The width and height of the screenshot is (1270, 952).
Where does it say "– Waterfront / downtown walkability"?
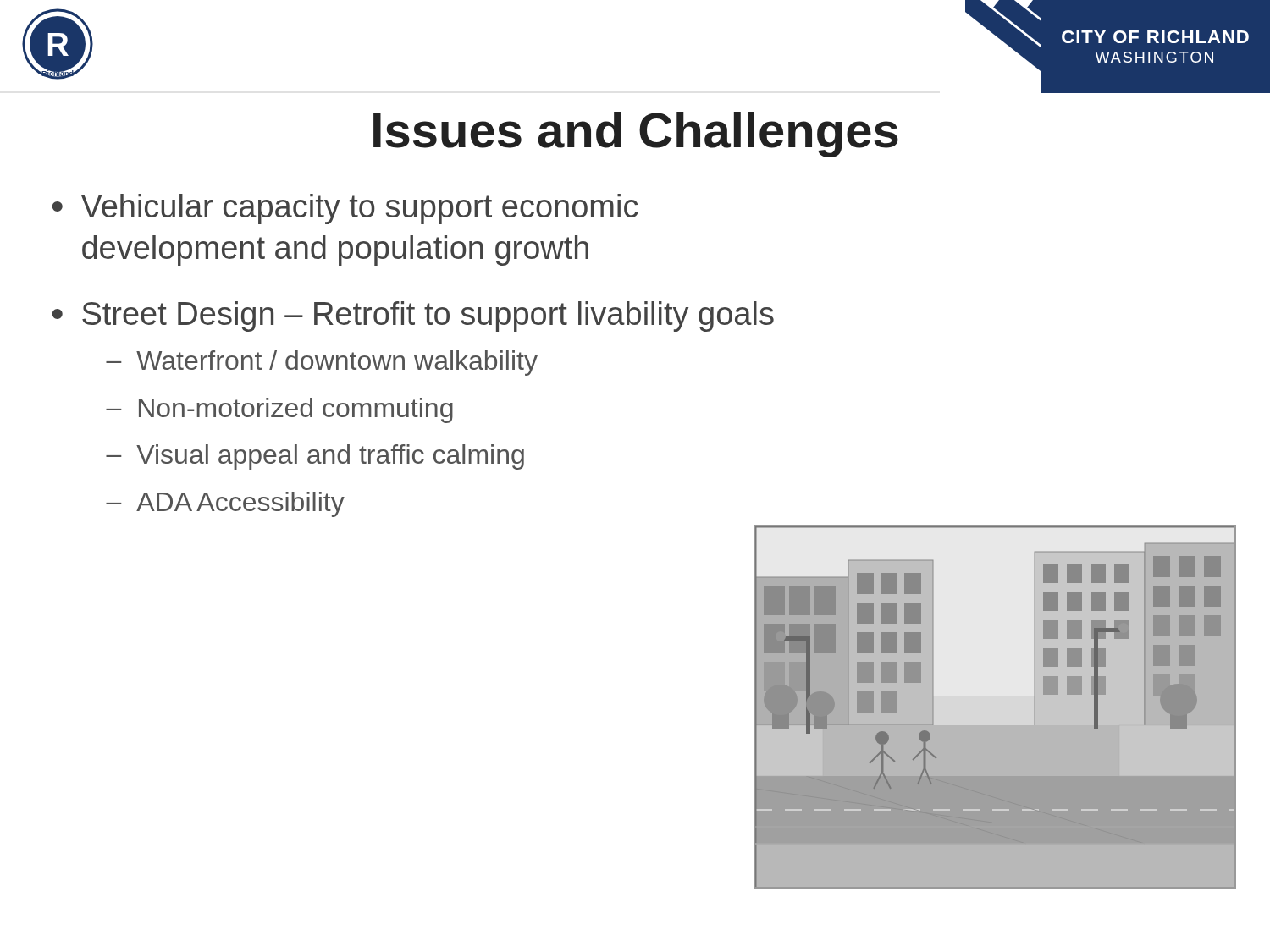click(x=322, y=361)
